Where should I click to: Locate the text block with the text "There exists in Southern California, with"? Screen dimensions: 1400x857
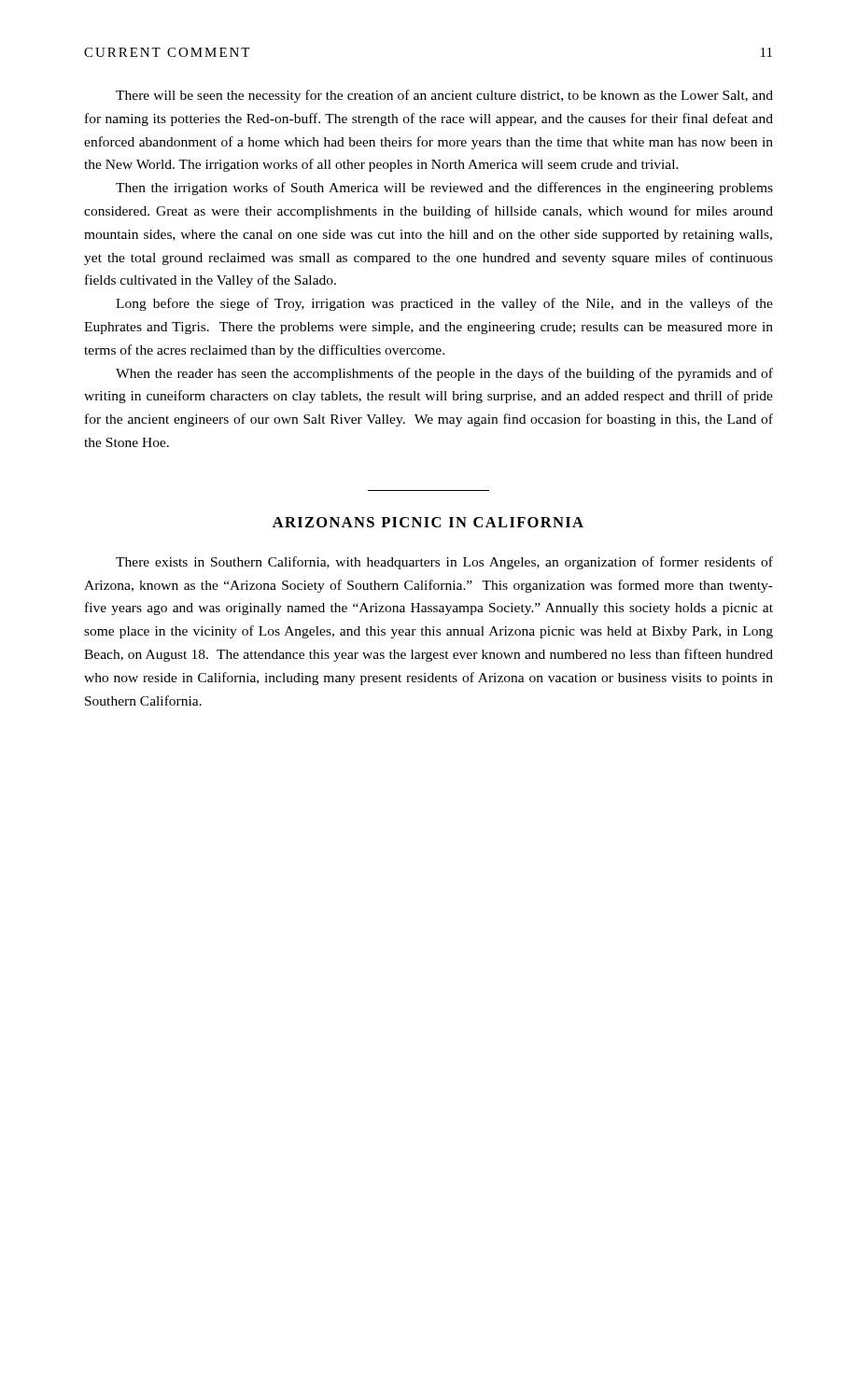click(x=428, y=631)
